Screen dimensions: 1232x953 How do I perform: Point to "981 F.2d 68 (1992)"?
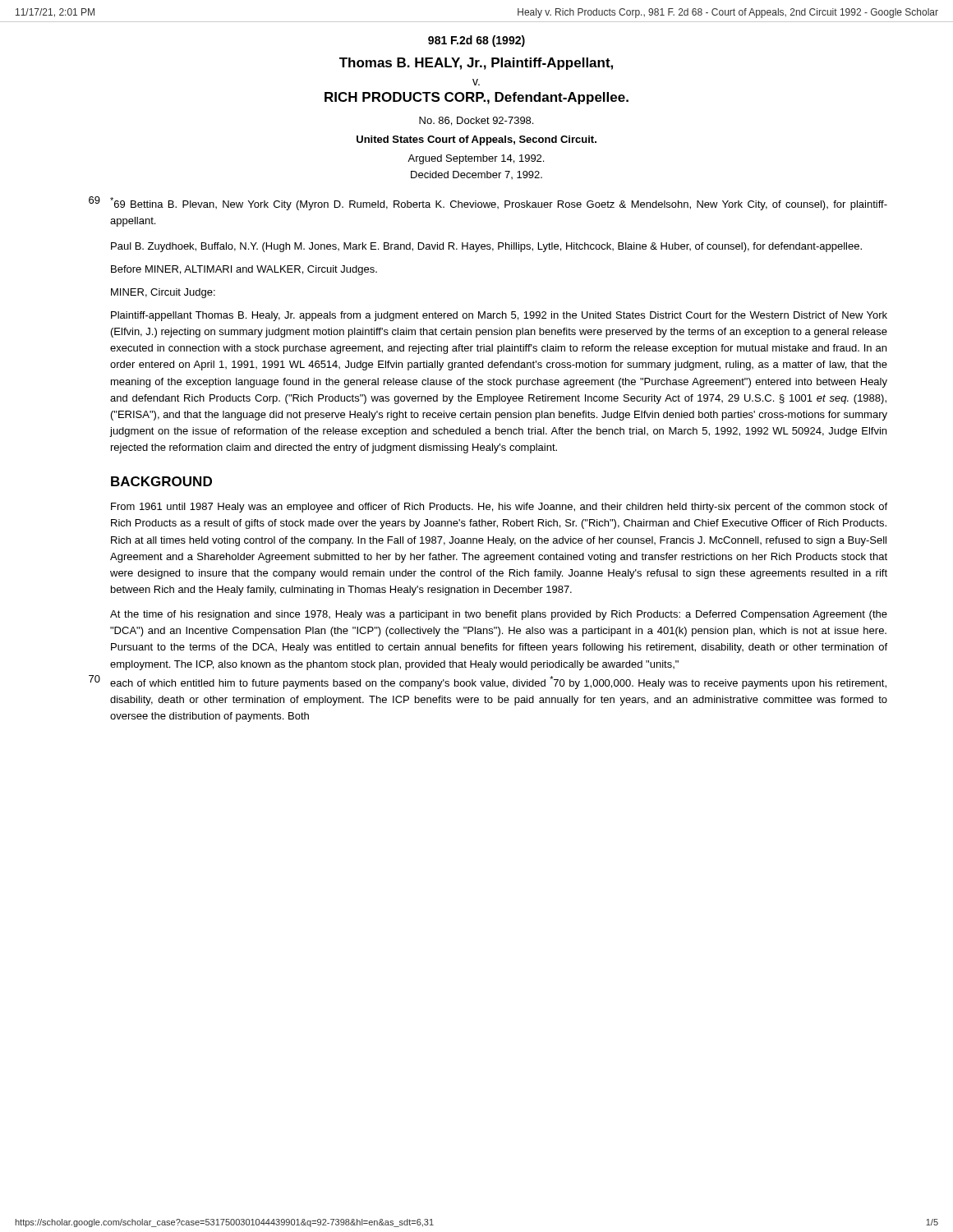point(476,40)
